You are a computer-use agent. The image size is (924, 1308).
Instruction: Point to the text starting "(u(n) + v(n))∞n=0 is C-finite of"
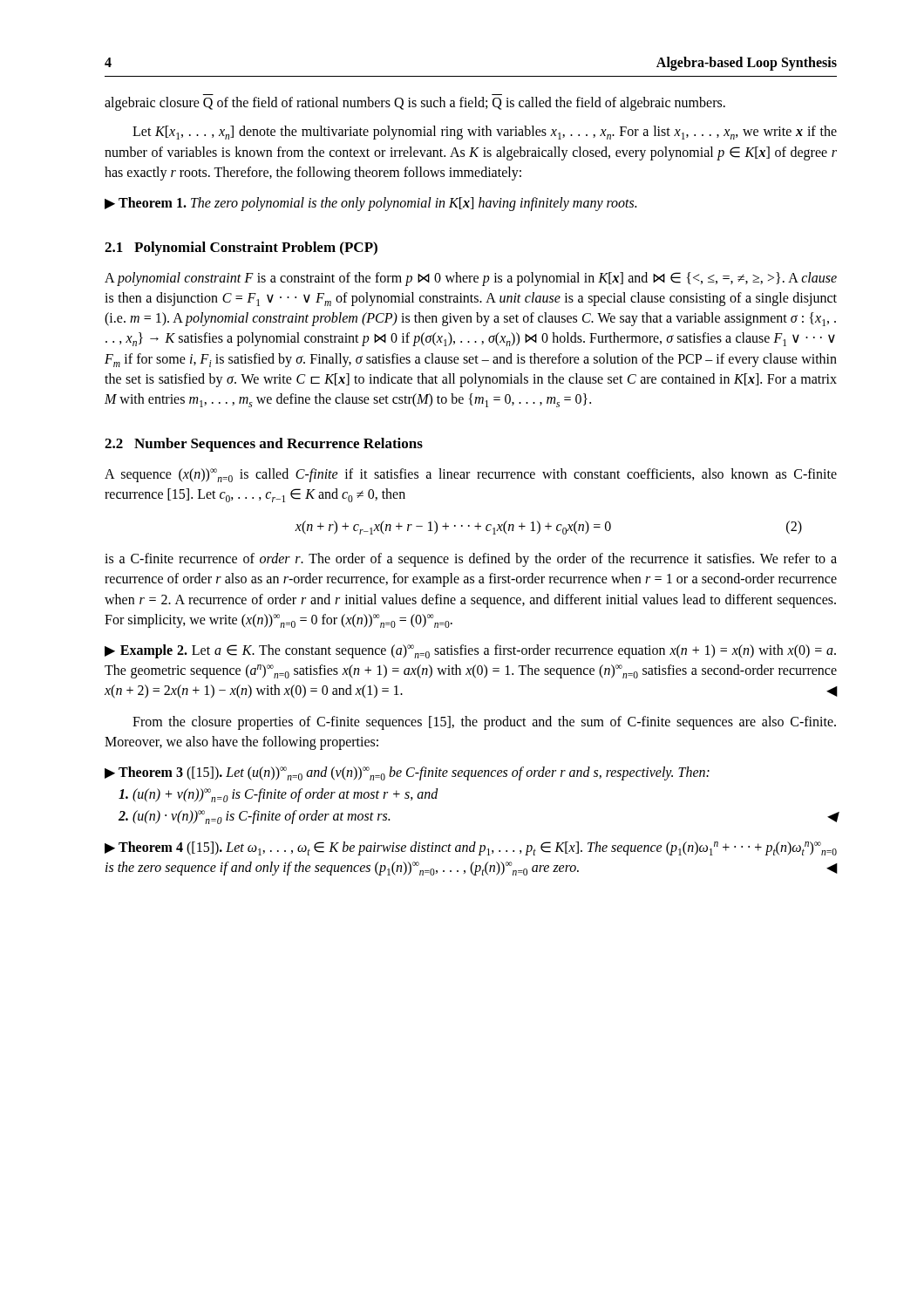[279, 795]
